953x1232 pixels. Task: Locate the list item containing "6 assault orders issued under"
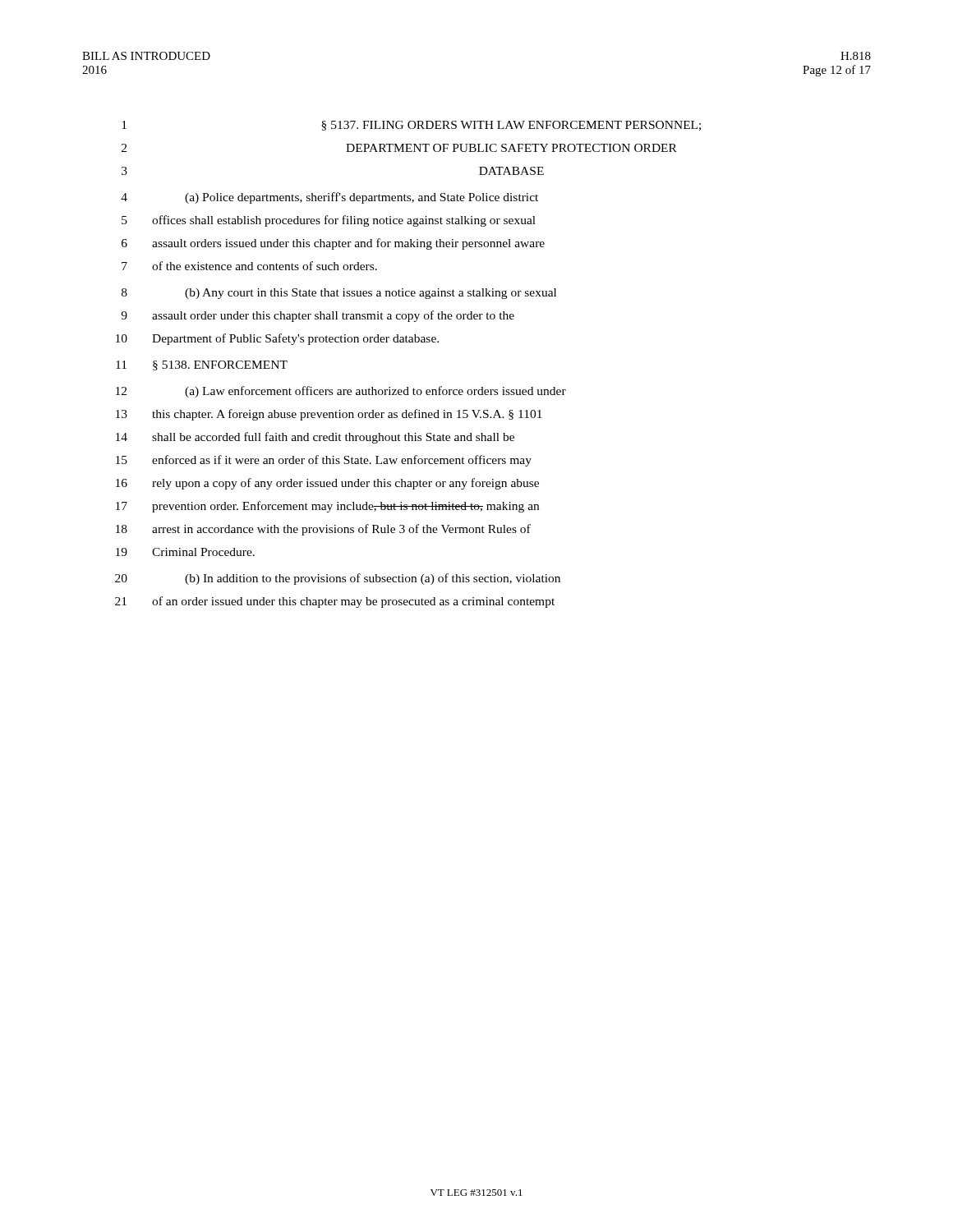pos(476,243)
